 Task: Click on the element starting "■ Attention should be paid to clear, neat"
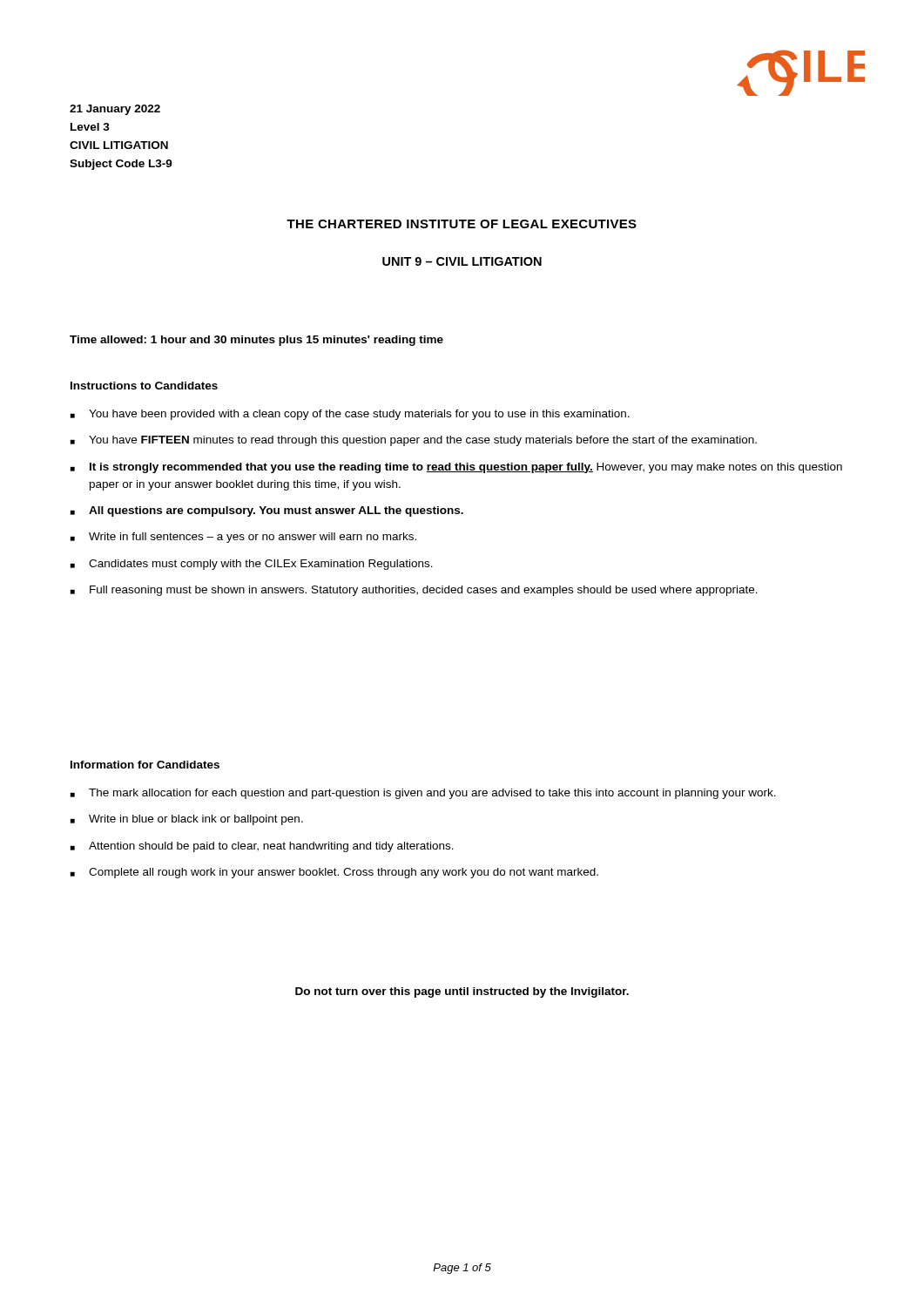262,846
